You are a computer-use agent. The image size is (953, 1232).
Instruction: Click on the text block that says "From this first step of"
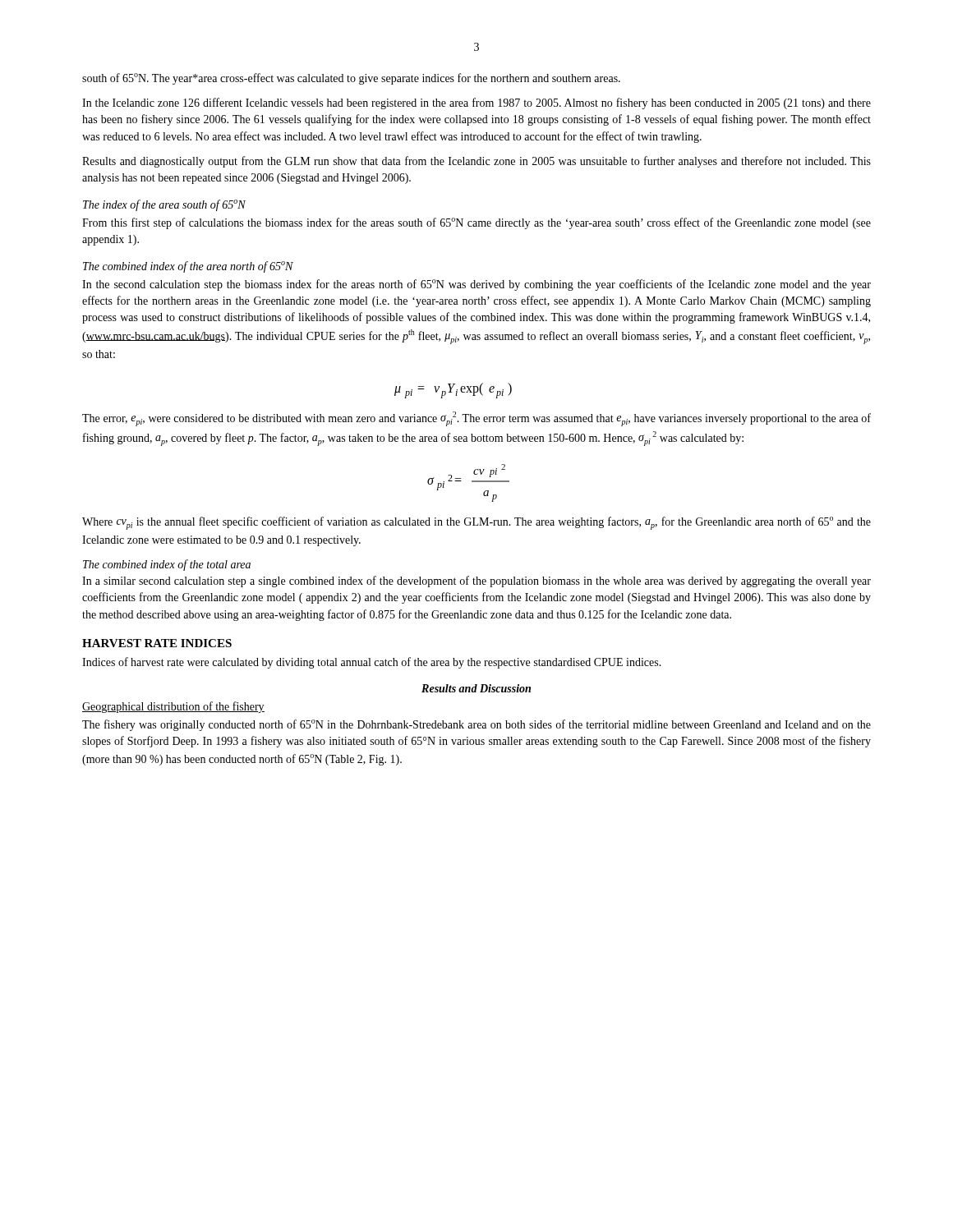coord(476,231)
